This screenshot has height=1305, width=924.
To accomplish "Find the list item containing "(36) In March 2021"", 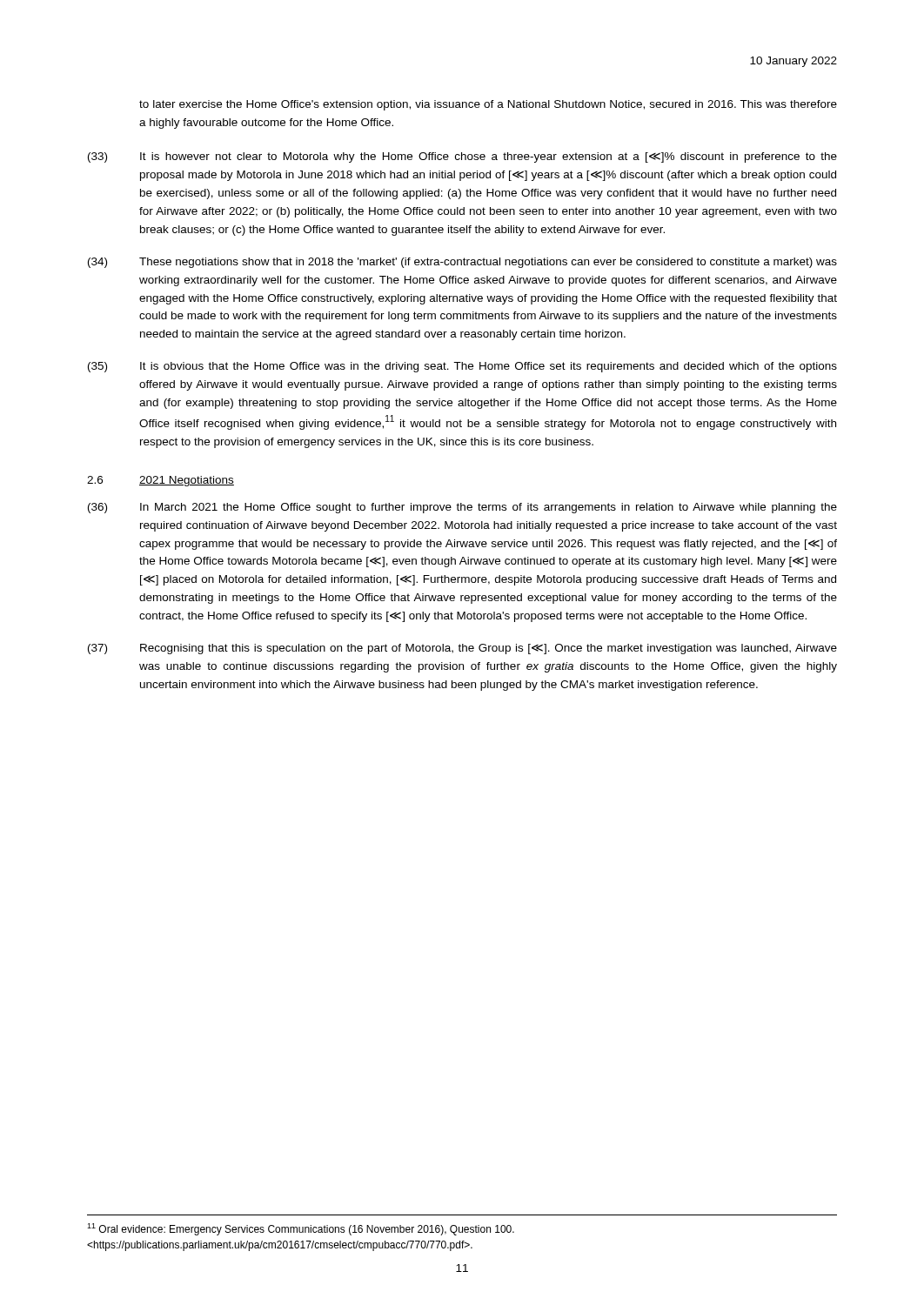I will tap(462, 562).
